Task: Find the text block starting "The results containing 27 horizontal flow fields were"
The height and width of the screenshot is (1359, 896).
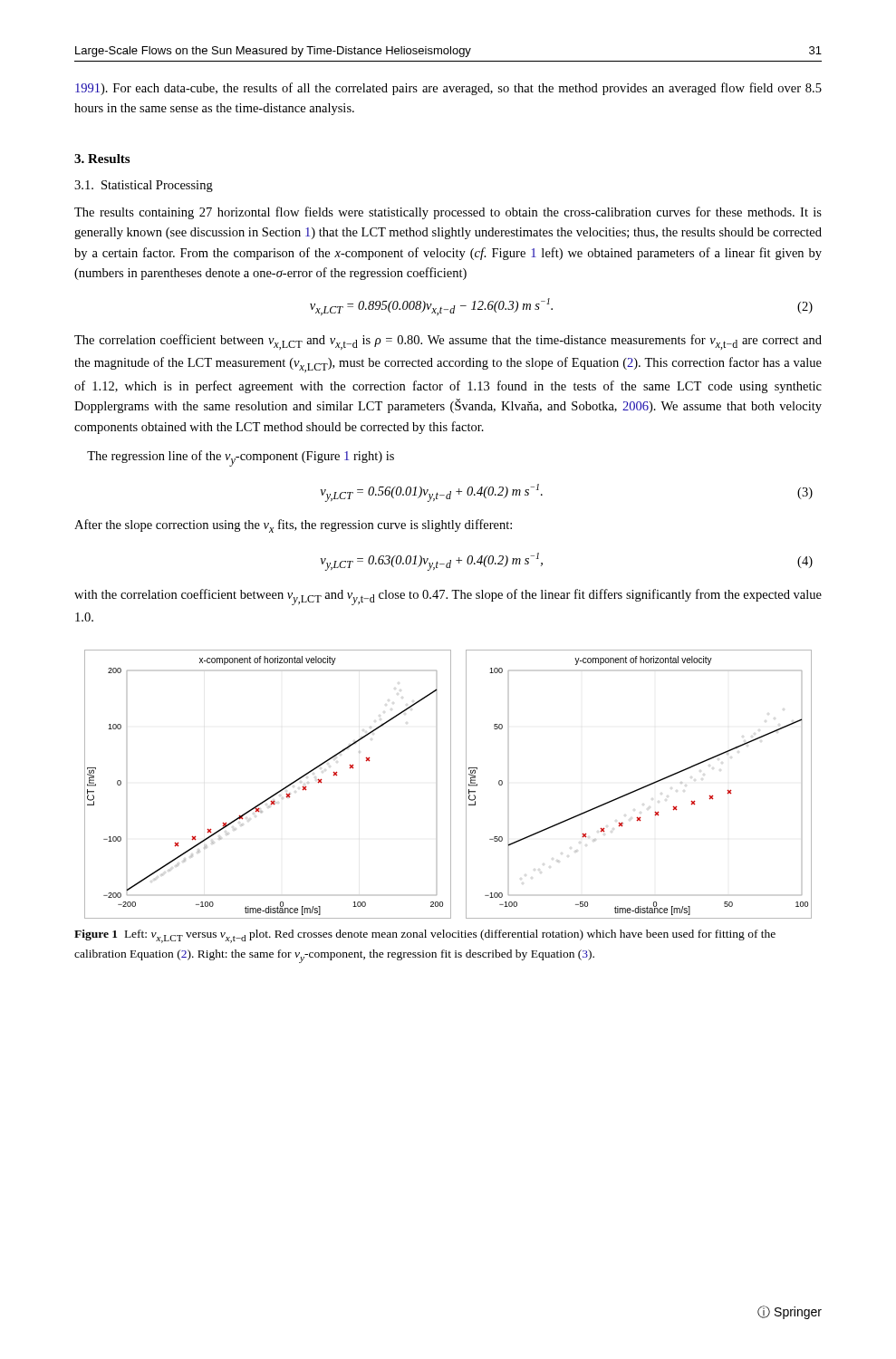Action: pos(448,242)
